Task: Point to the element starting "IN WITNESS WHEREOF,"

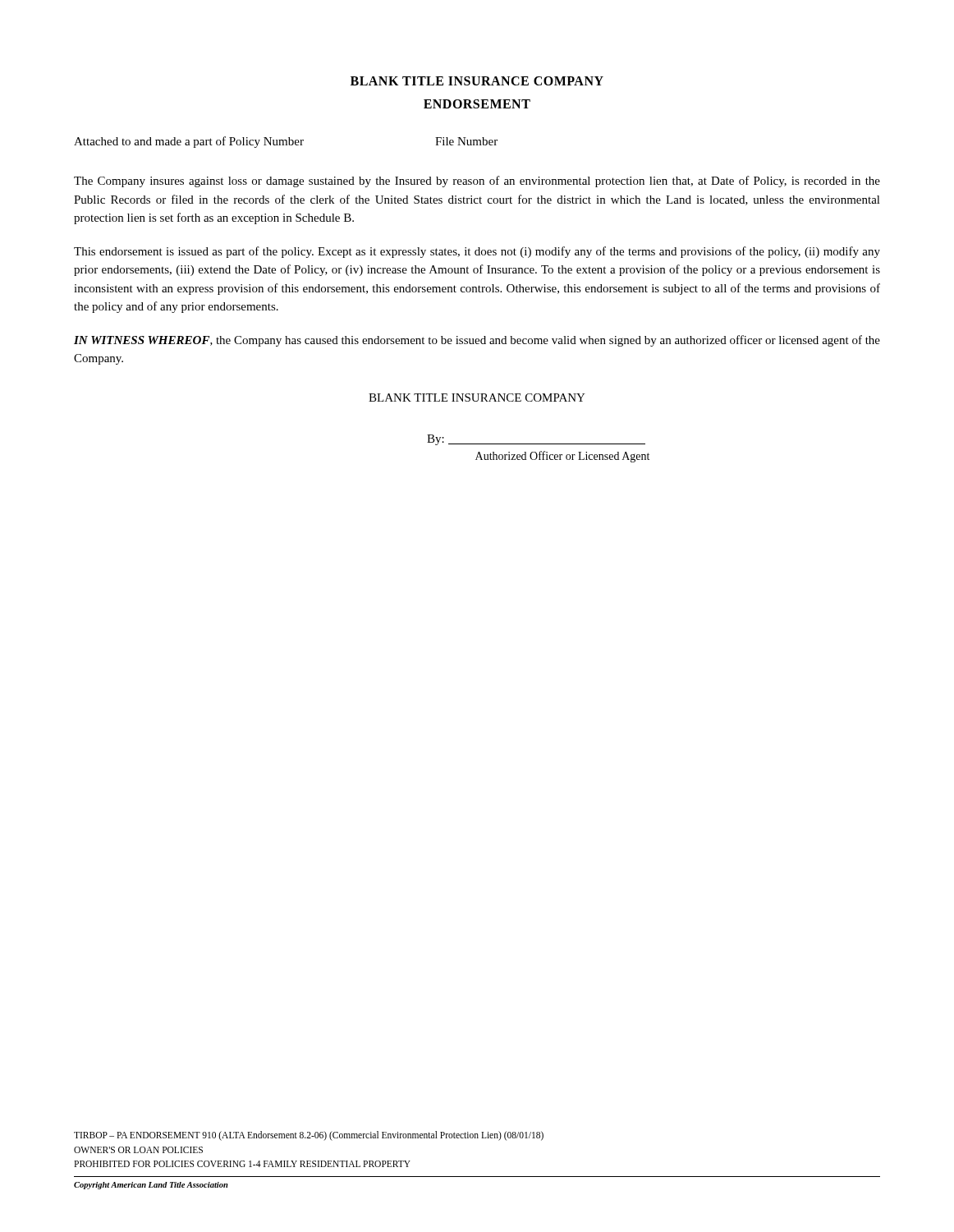Action: pos(477,349)
